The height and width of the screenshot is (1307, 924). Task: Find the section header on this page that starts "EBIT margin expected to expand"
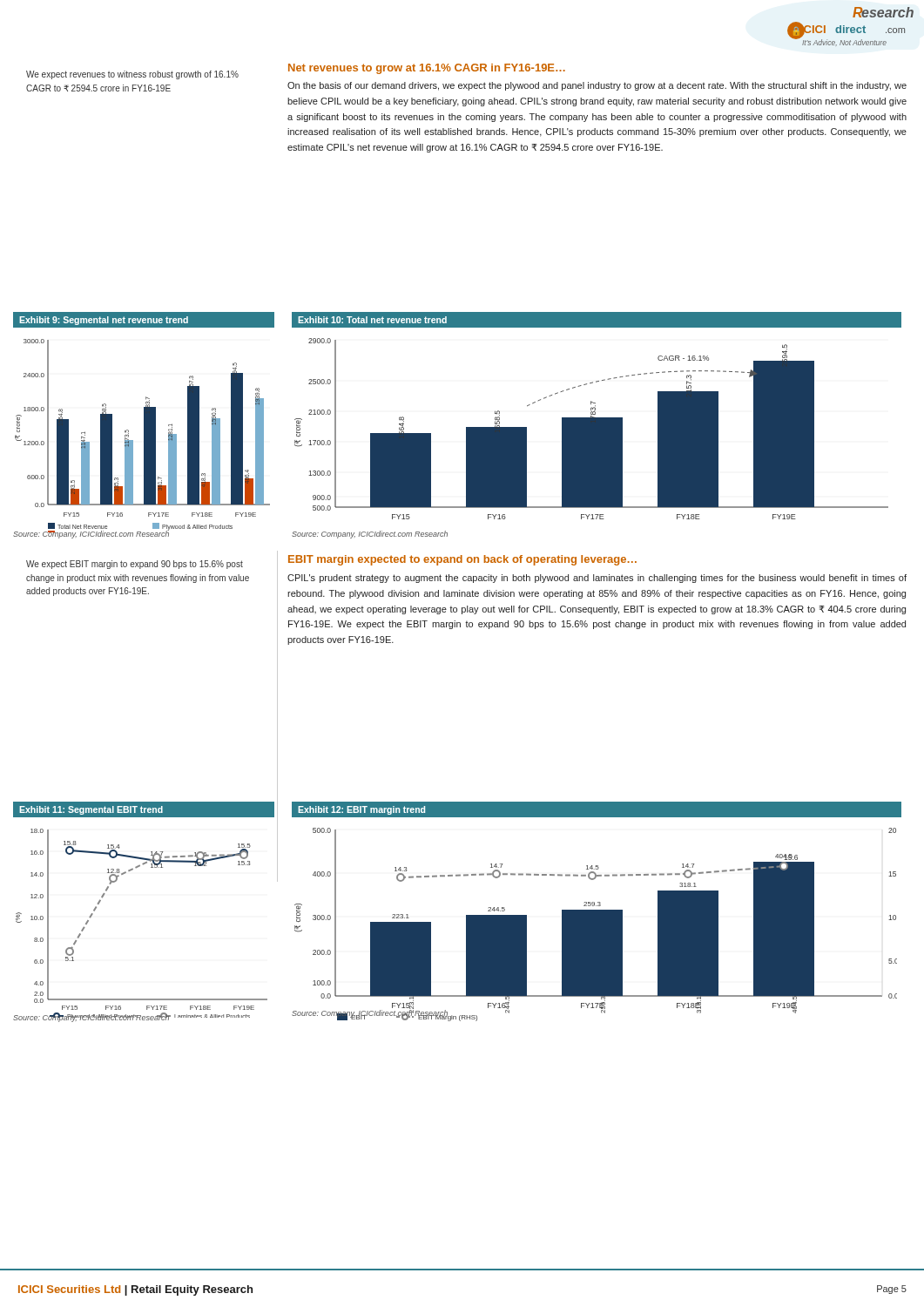[x=463, y=559]
